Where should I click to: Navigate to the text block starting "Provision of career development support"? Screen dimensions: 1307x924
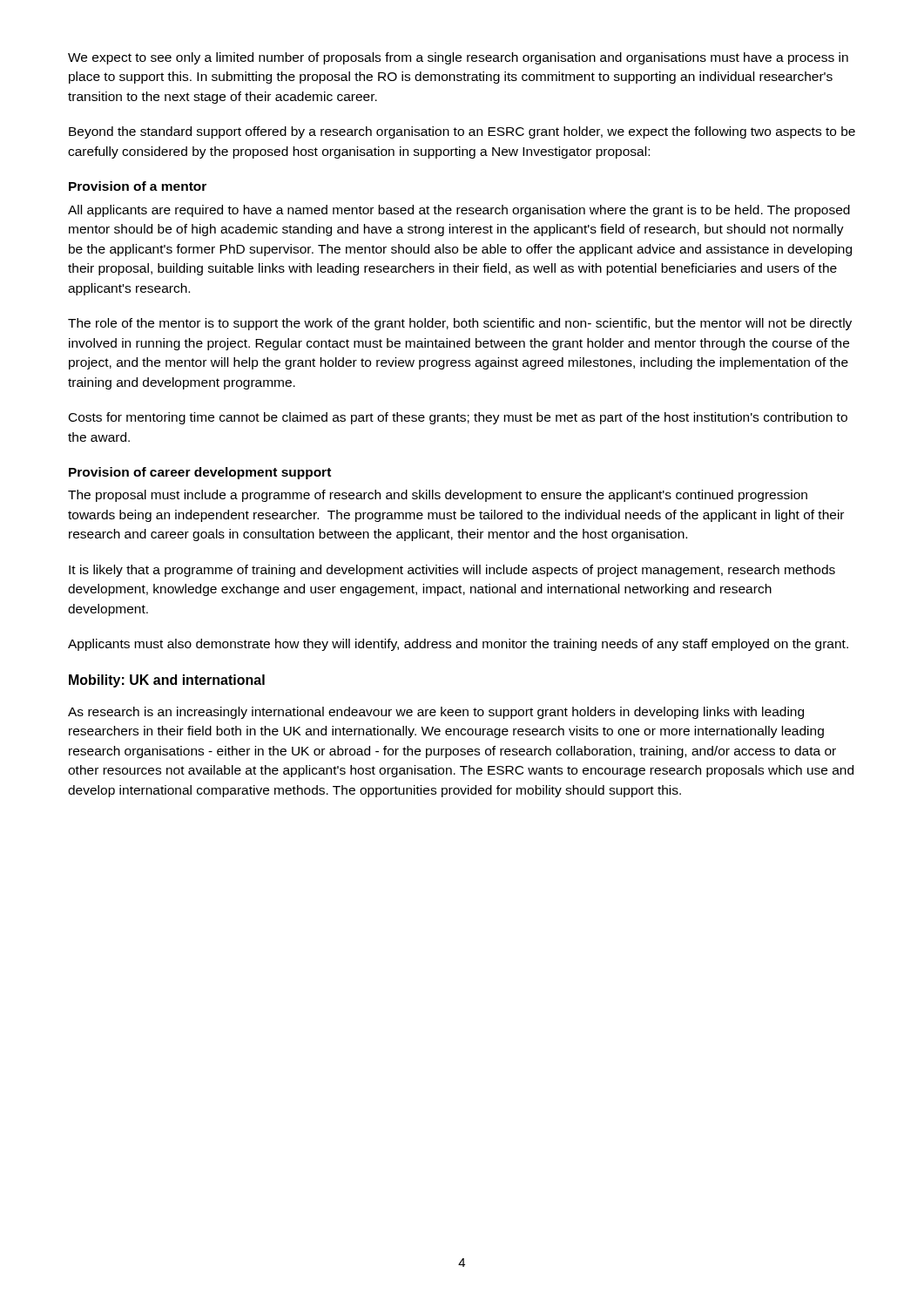pos(200,472)
